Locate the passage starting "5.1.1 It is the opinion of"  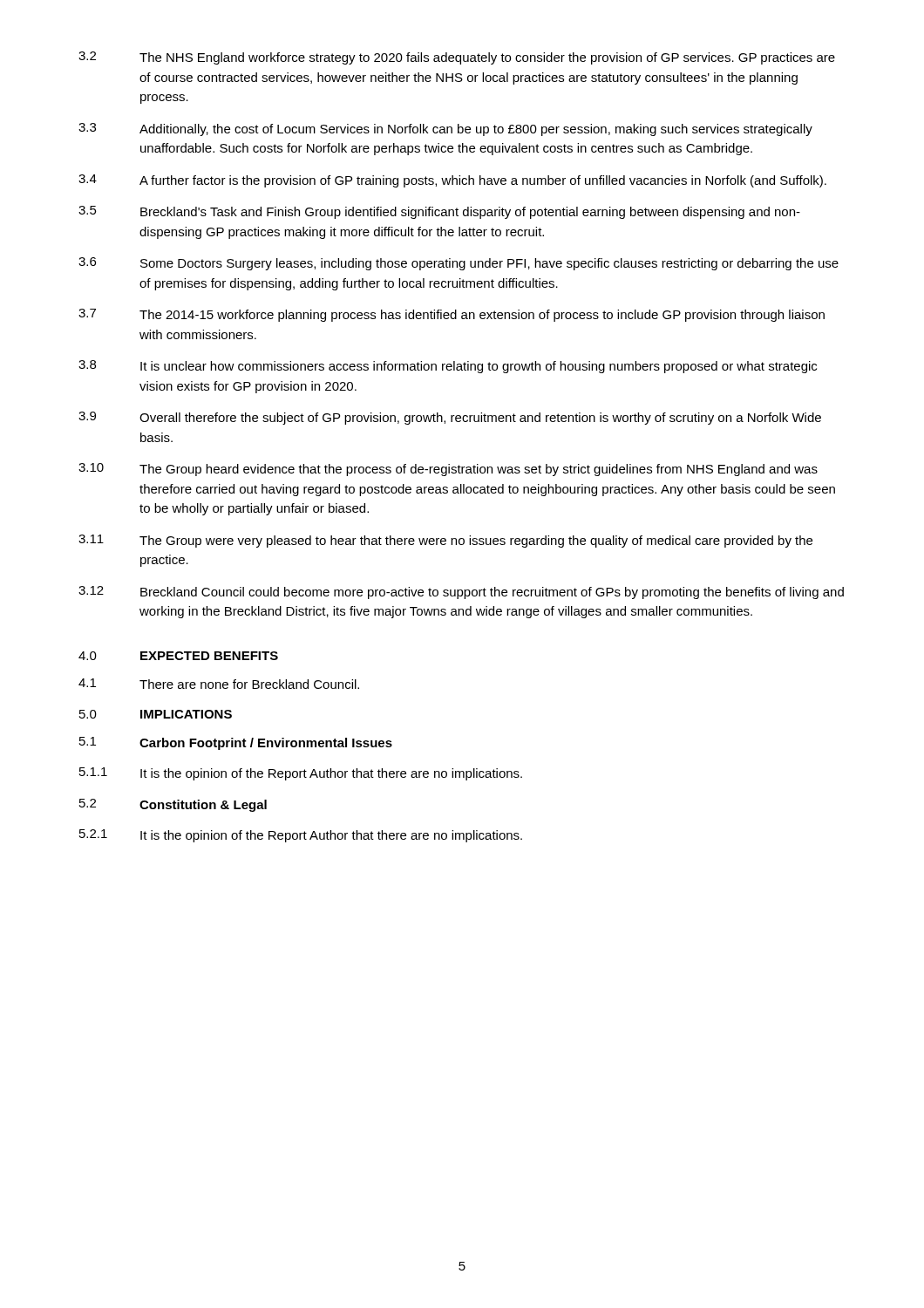click(x=462, y=773)
